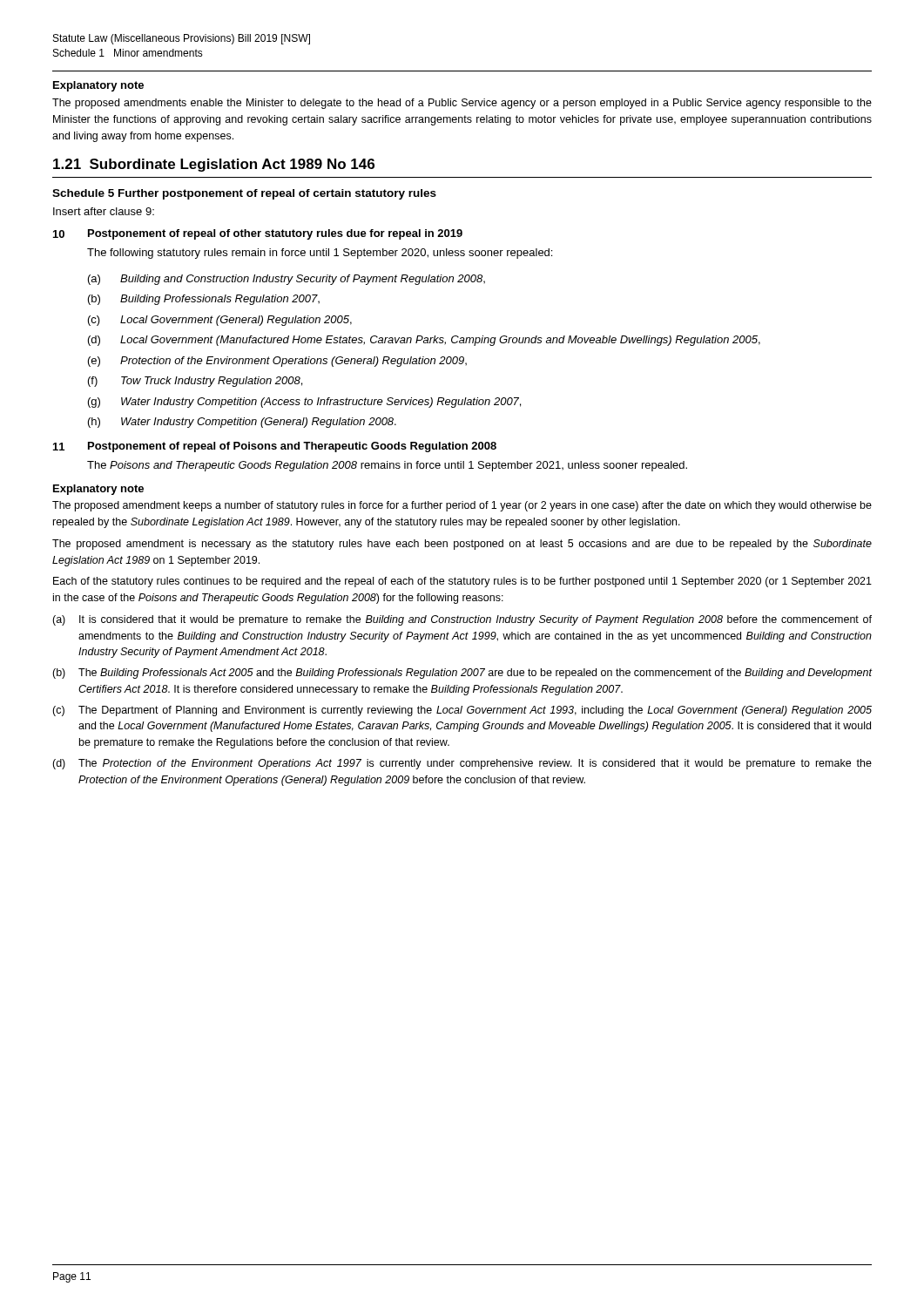Select the list item with the text "(c) Local Government (General) Regulation 2005,"
Screen dimensions: 1307x924
[220, 321]
